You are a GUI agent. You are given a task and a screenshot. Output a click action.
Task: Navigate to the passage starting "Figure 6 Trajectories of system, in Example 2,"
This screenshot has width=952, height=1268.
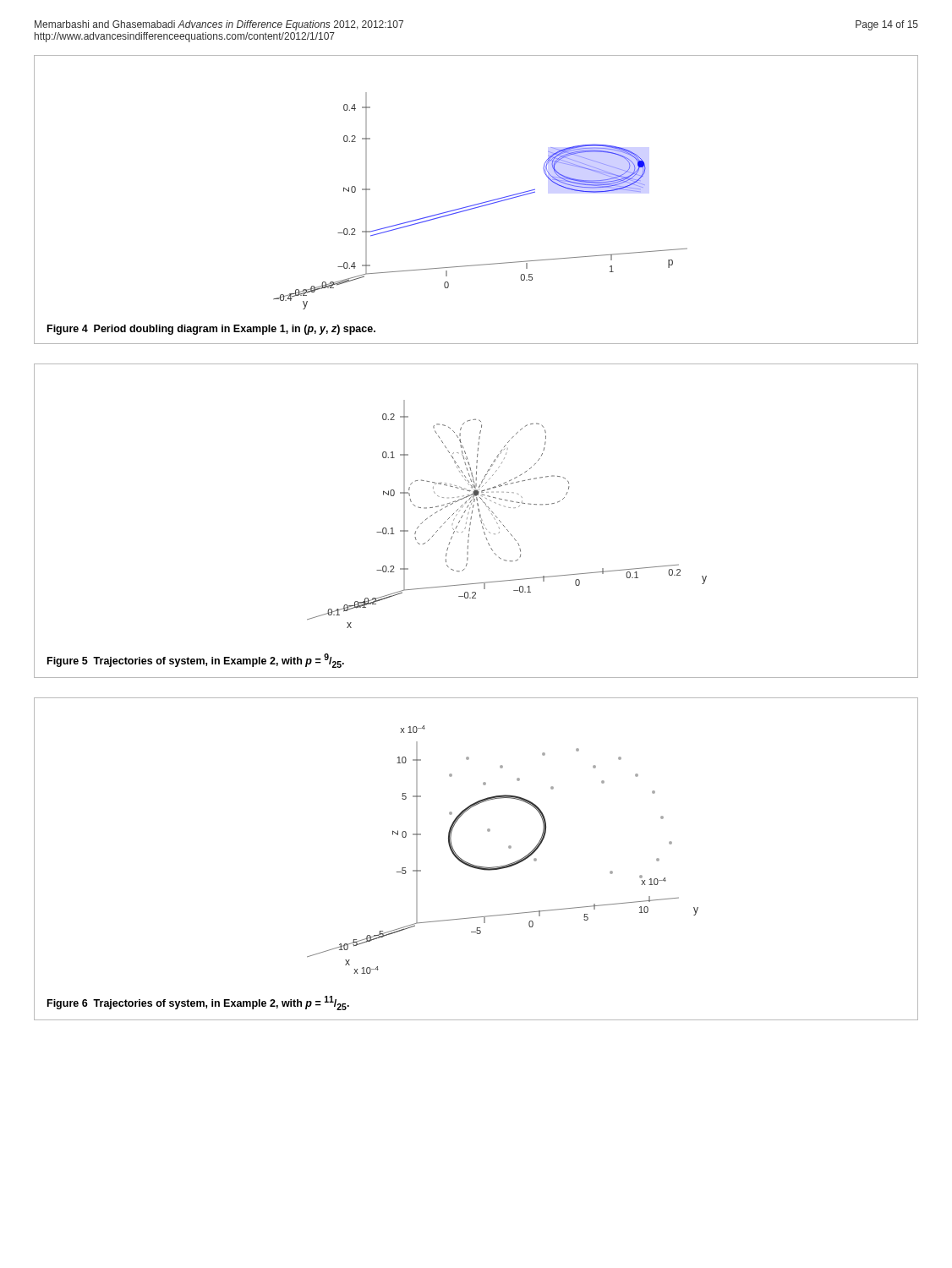point(198,1003)
